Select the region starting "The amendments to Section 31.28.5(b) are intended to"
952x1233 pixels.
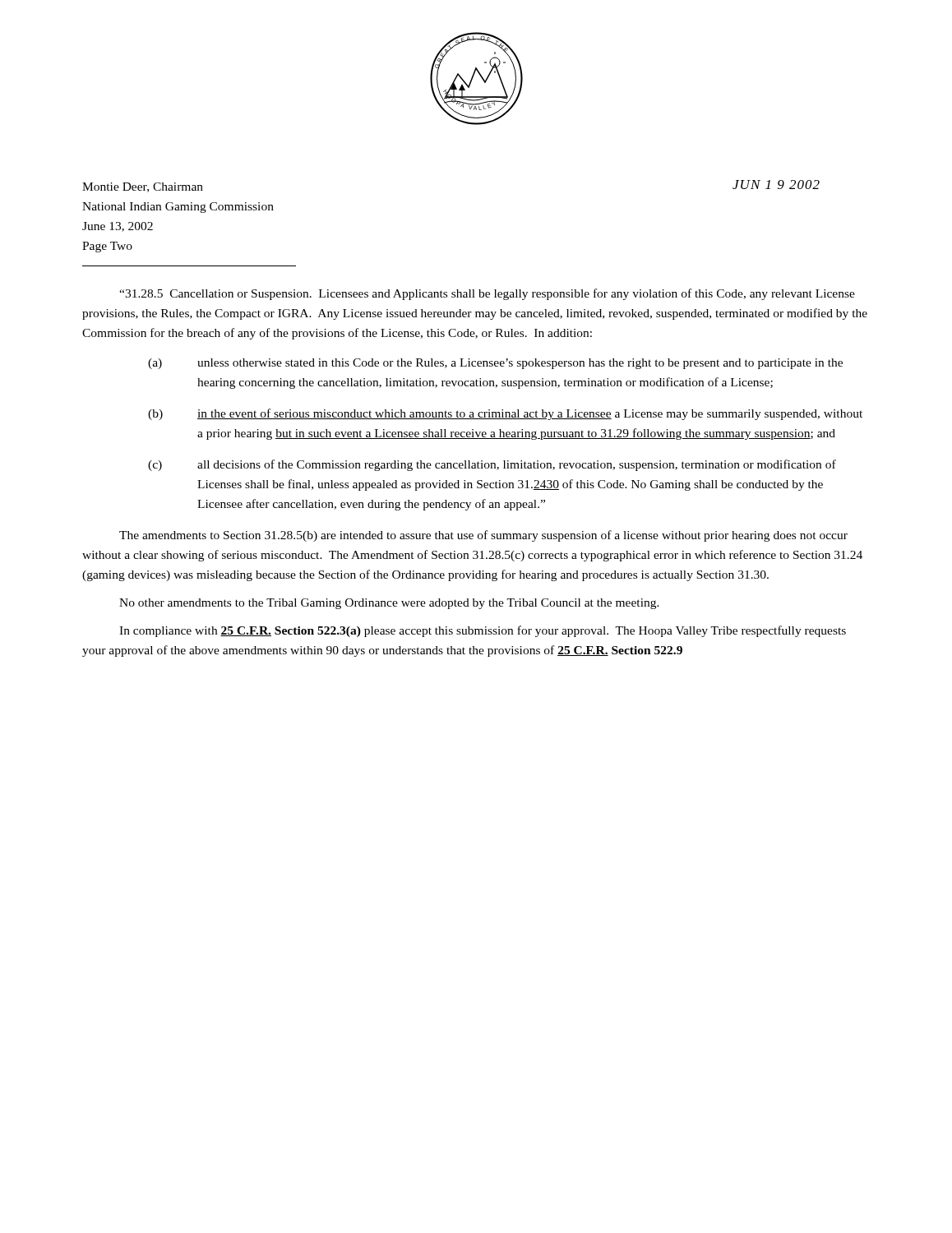click(472, 555)
